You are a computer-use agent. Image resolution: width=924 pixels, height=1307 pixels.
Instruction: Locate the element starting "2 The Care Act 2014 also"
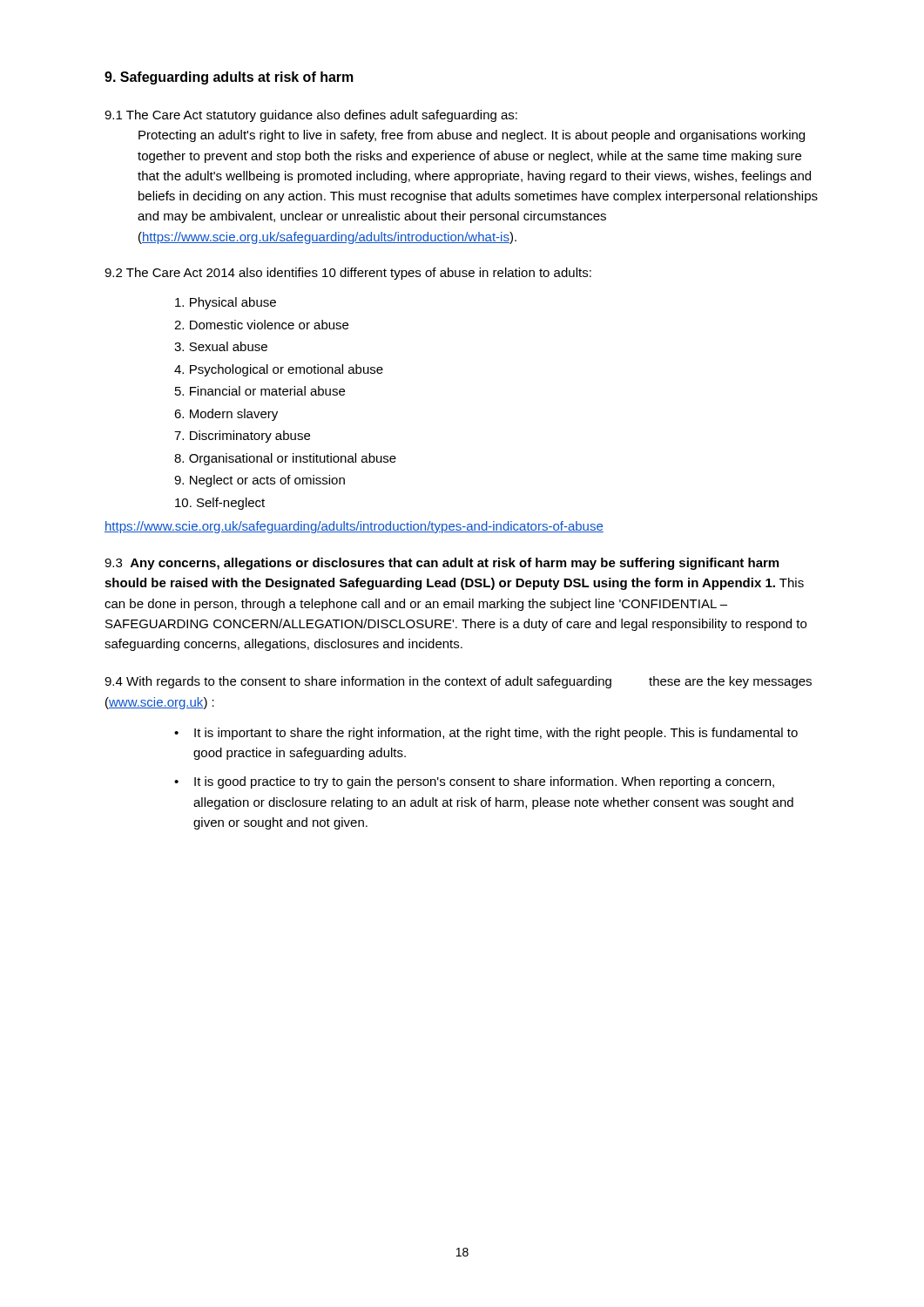pyautogui.click(x=348, y=272)
